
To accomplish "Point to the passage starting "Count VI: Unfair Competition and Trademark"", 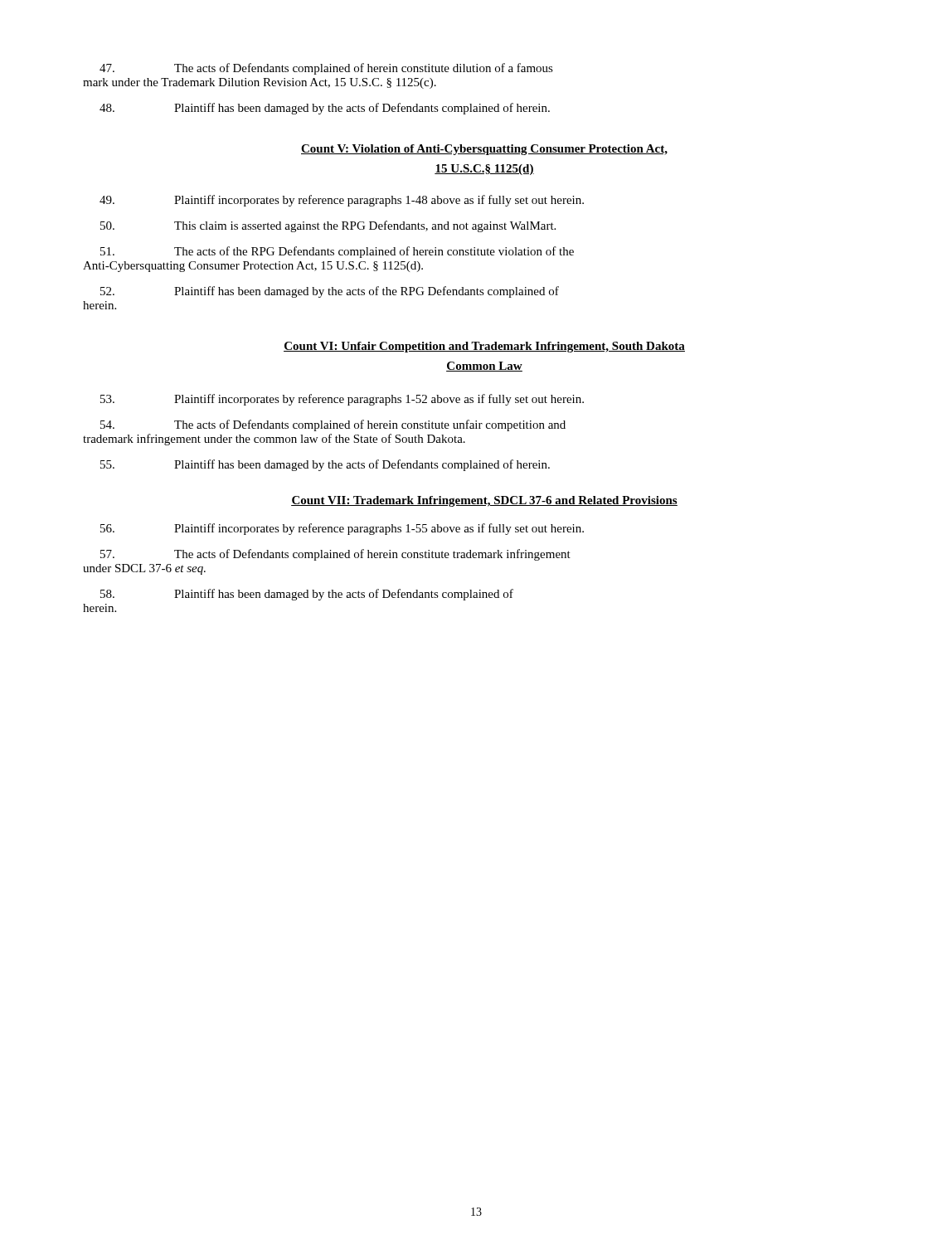I will pos(484,356).
